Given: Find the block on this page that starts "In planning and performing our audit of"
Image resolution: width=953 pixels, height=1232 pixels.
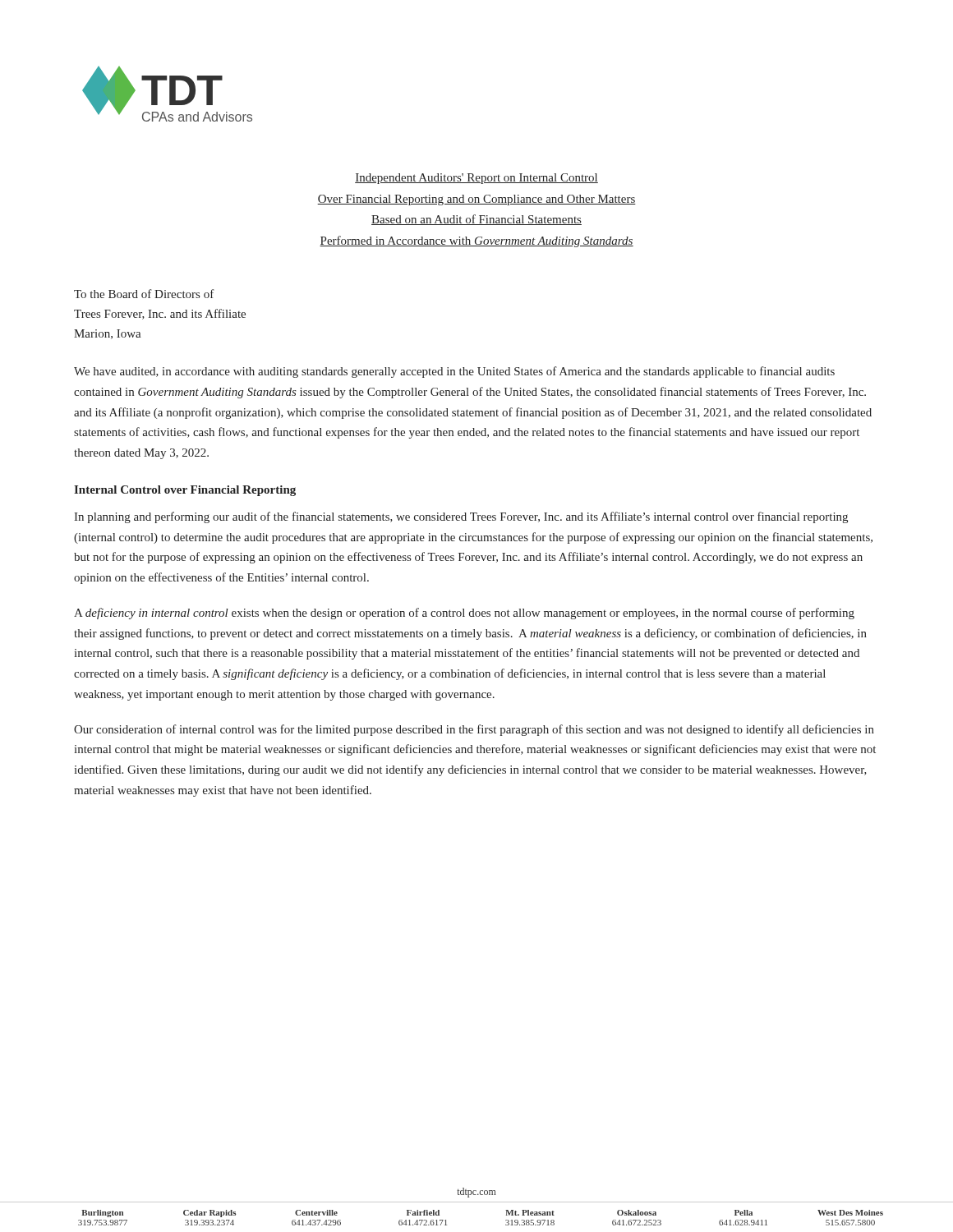Looking at the screenshot, I should (x=474, y=547).
